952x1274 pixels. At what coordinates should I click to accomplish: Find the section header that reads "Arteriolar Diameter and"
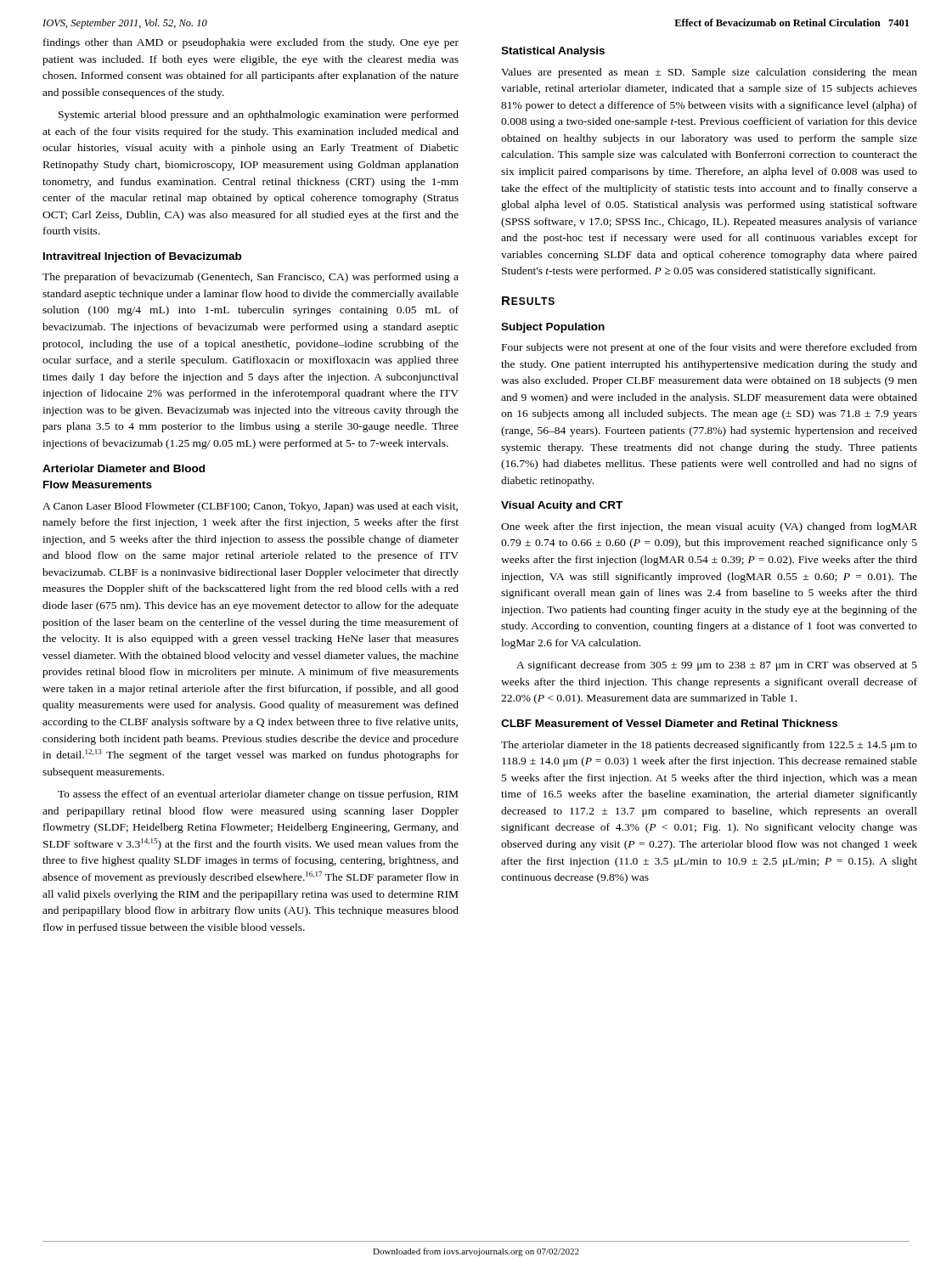[124, 468]
